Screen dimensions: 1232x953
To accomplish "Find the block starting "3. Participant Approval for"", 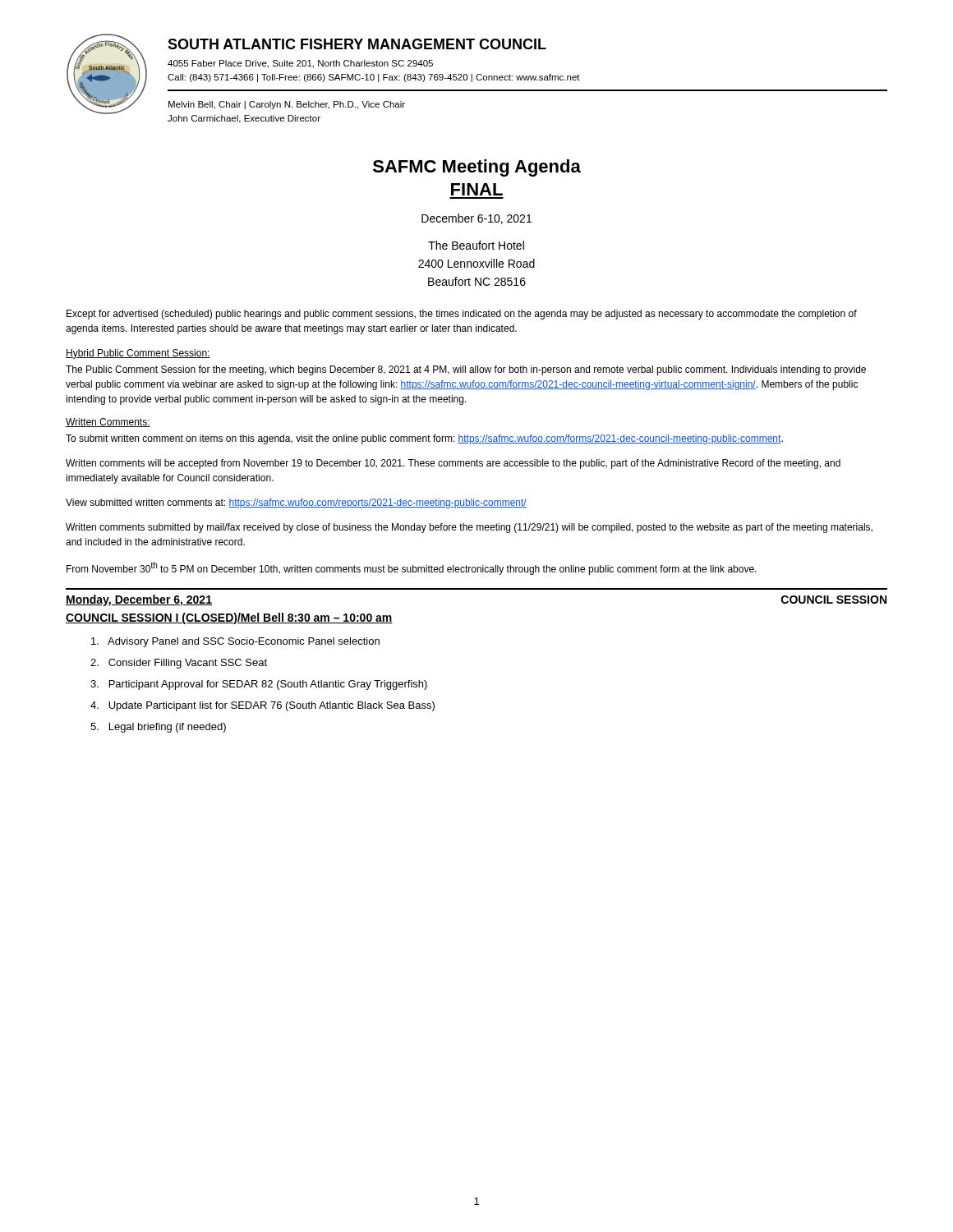I will coord(259,684).
